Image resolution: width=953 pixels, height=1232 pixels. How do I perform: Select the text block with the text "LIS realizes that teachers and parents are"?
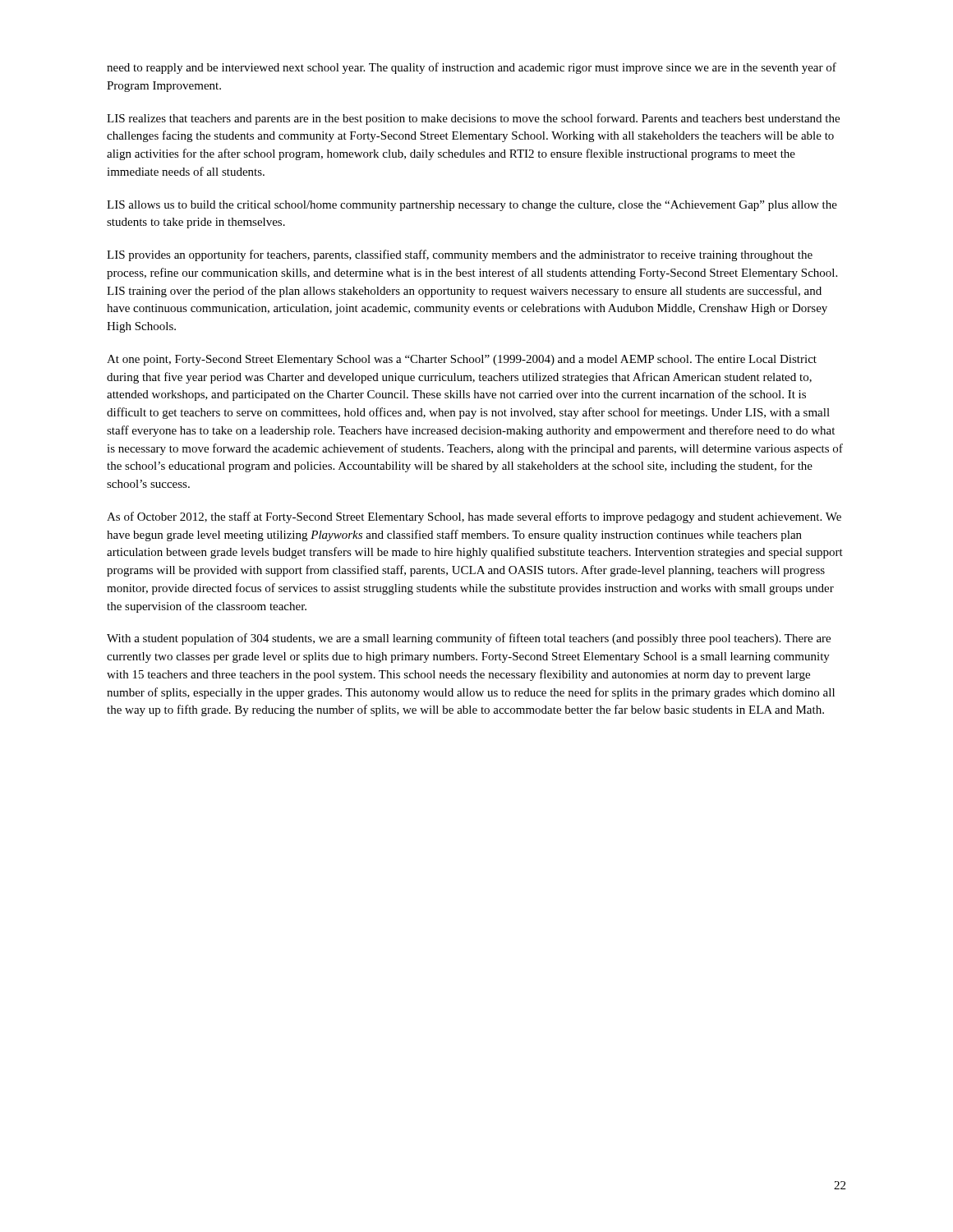pos(473,145)
